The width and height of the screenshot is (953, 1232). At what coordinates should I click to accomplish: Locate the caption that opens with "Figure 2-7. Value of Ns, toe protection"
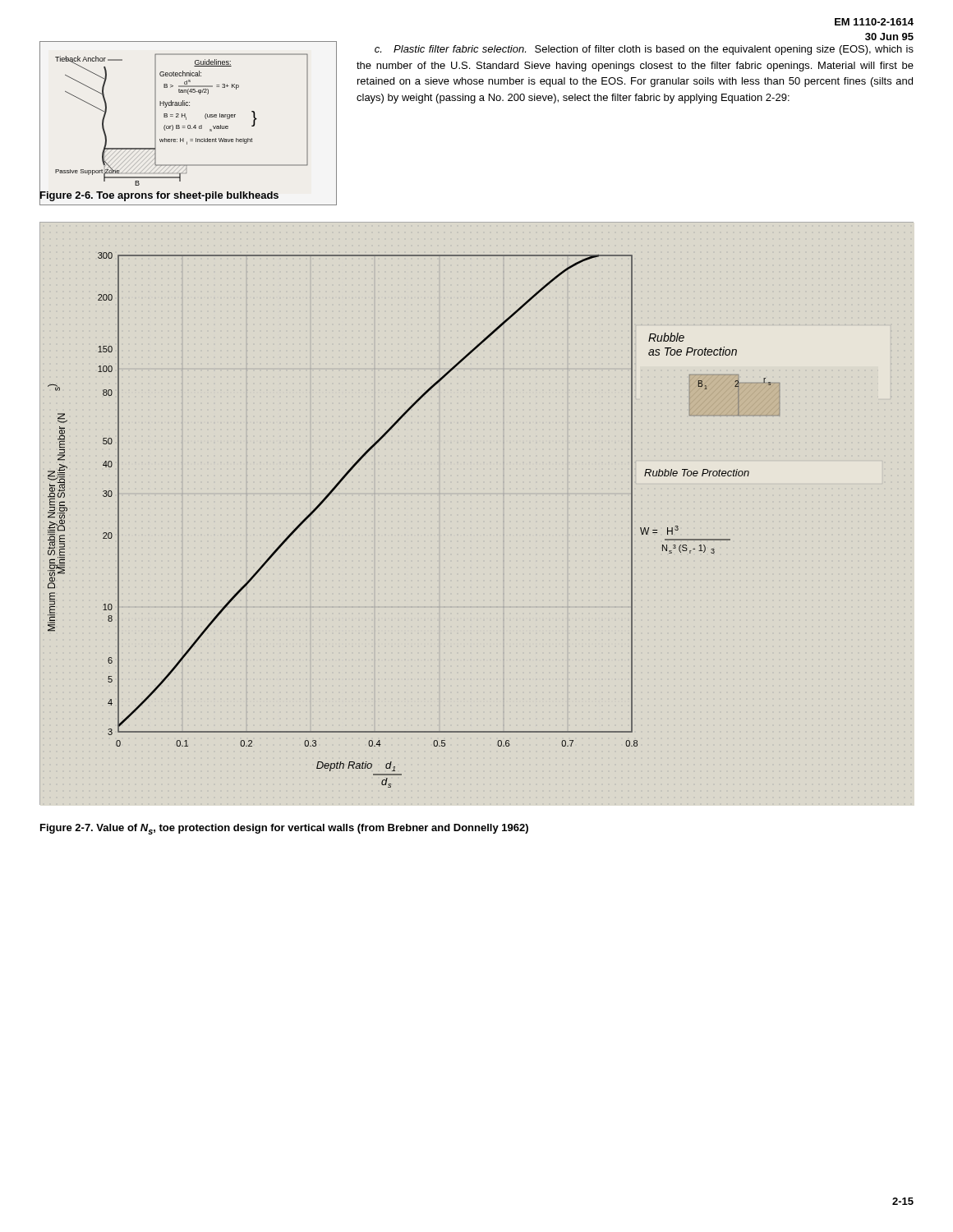(x=284, y=829)
